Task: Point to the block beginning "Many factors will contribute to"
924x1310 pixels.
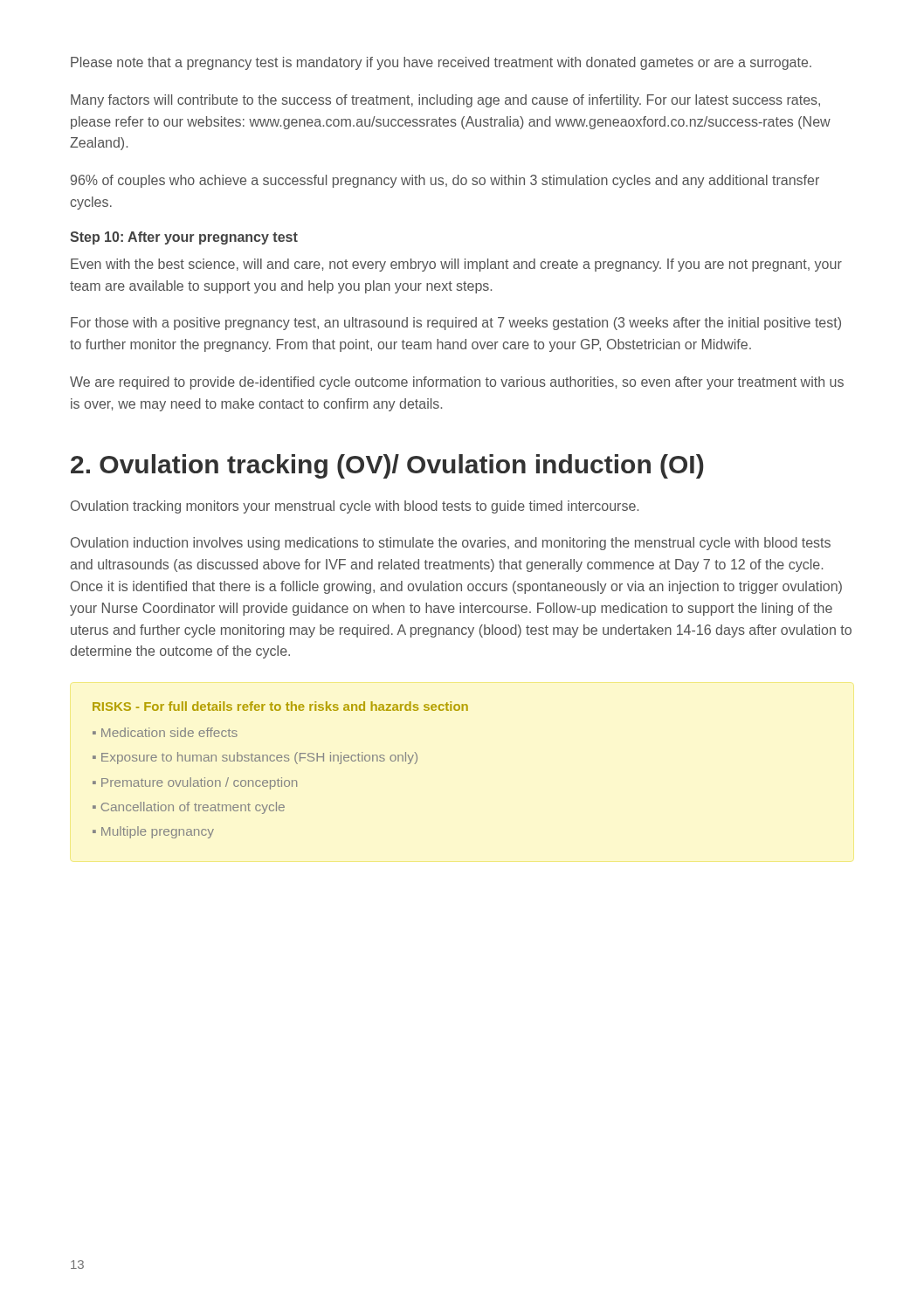Action: (450, 121)
